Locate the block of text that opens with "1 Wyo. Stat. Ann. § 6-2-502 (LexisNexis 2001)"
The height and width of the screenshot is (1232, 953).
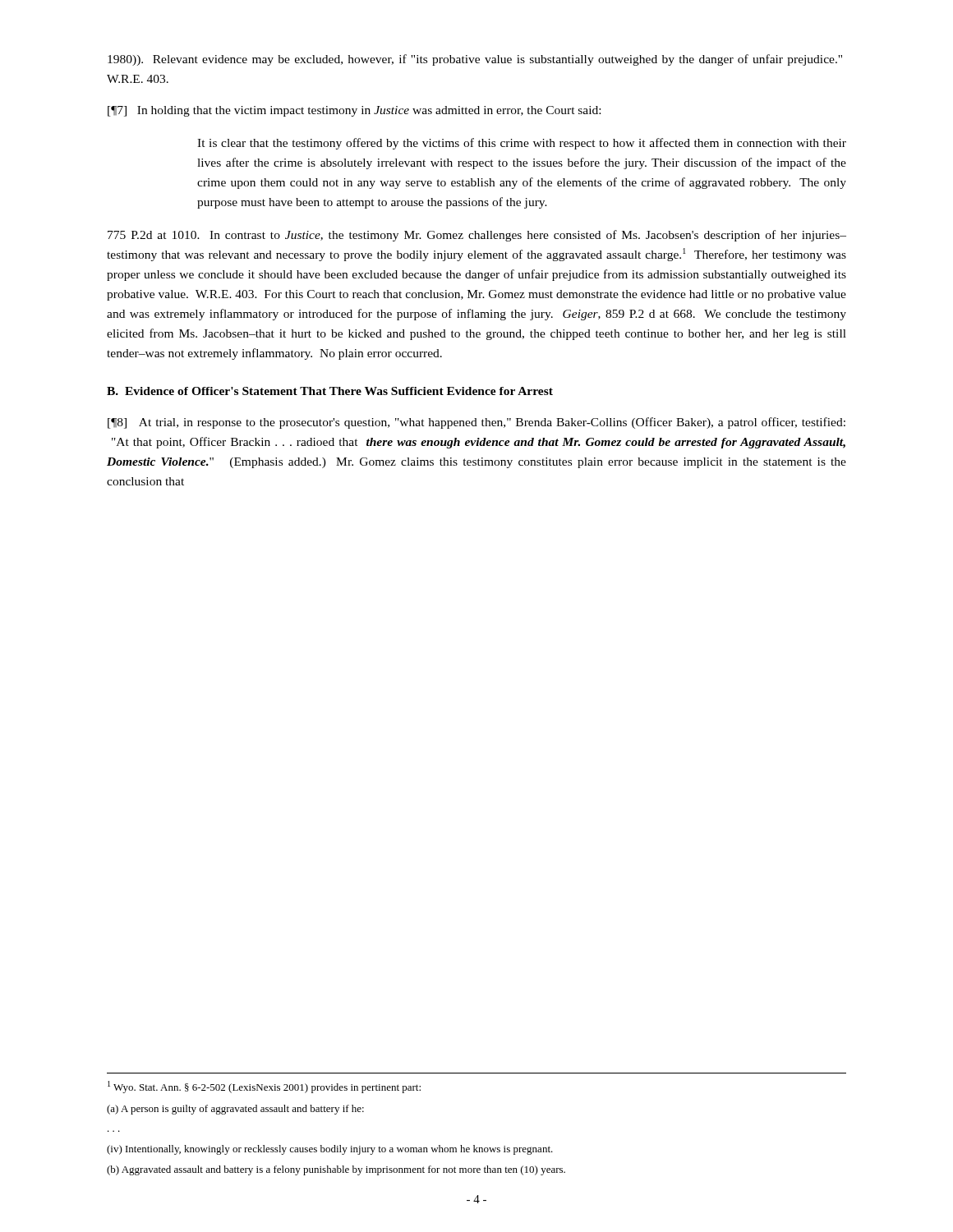(264, 1087)
